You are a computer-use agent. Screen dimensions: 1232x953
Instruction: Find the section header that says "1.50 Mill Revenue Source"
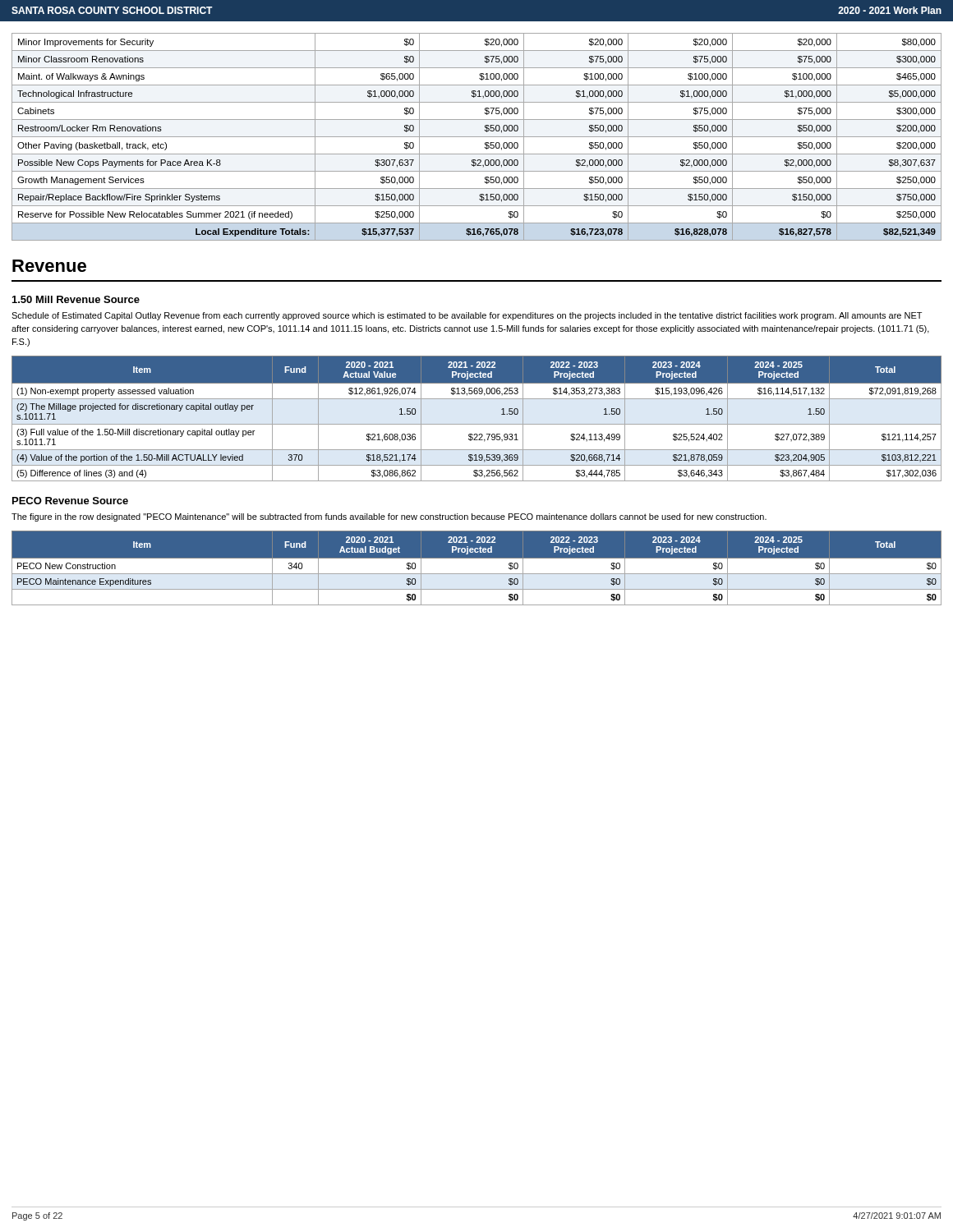pyautogui.click(x=76, y=299)
